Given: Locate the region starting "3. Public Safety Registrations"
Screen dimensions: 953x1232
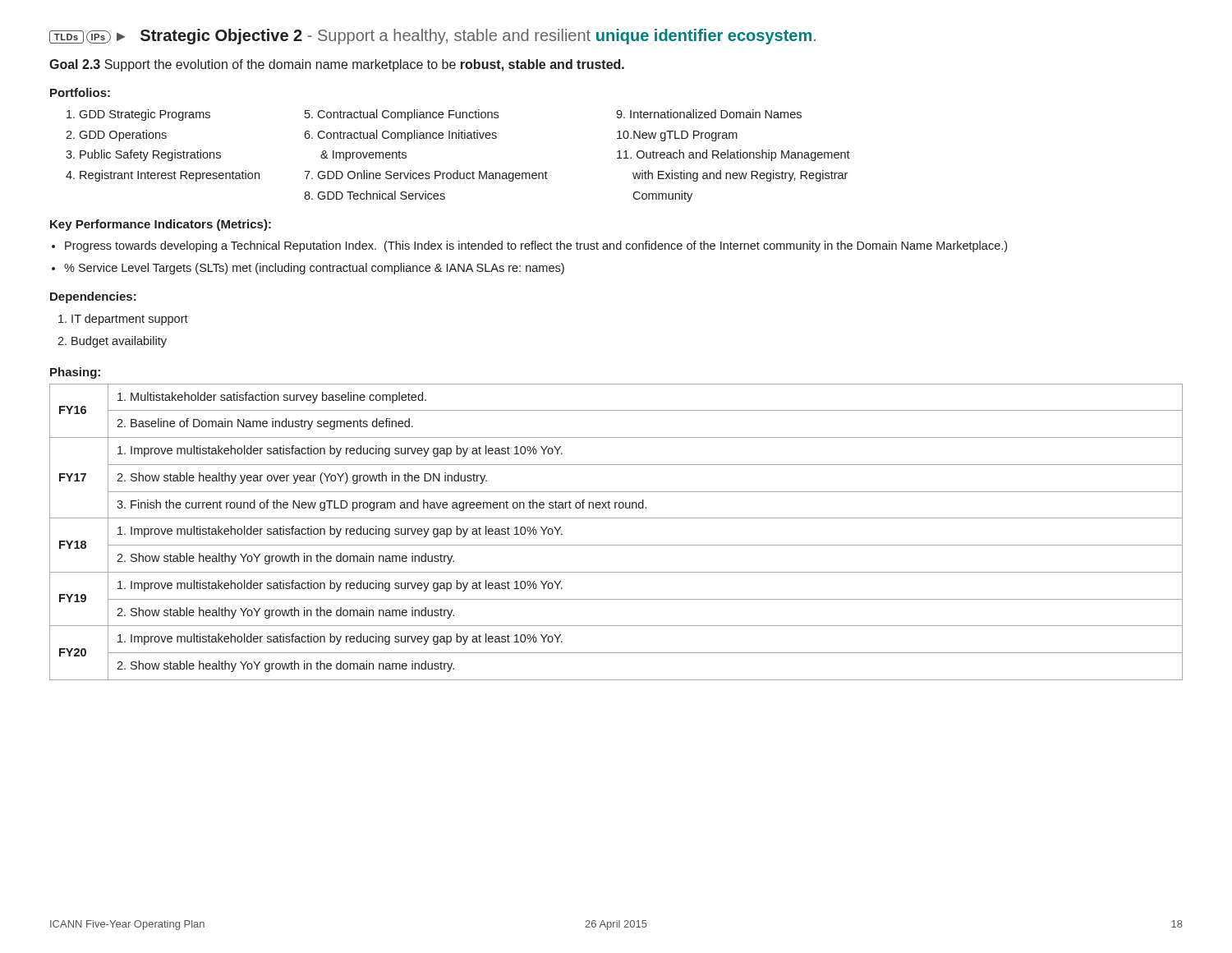Looking at the screenshot, I should [x=143, y=155].
